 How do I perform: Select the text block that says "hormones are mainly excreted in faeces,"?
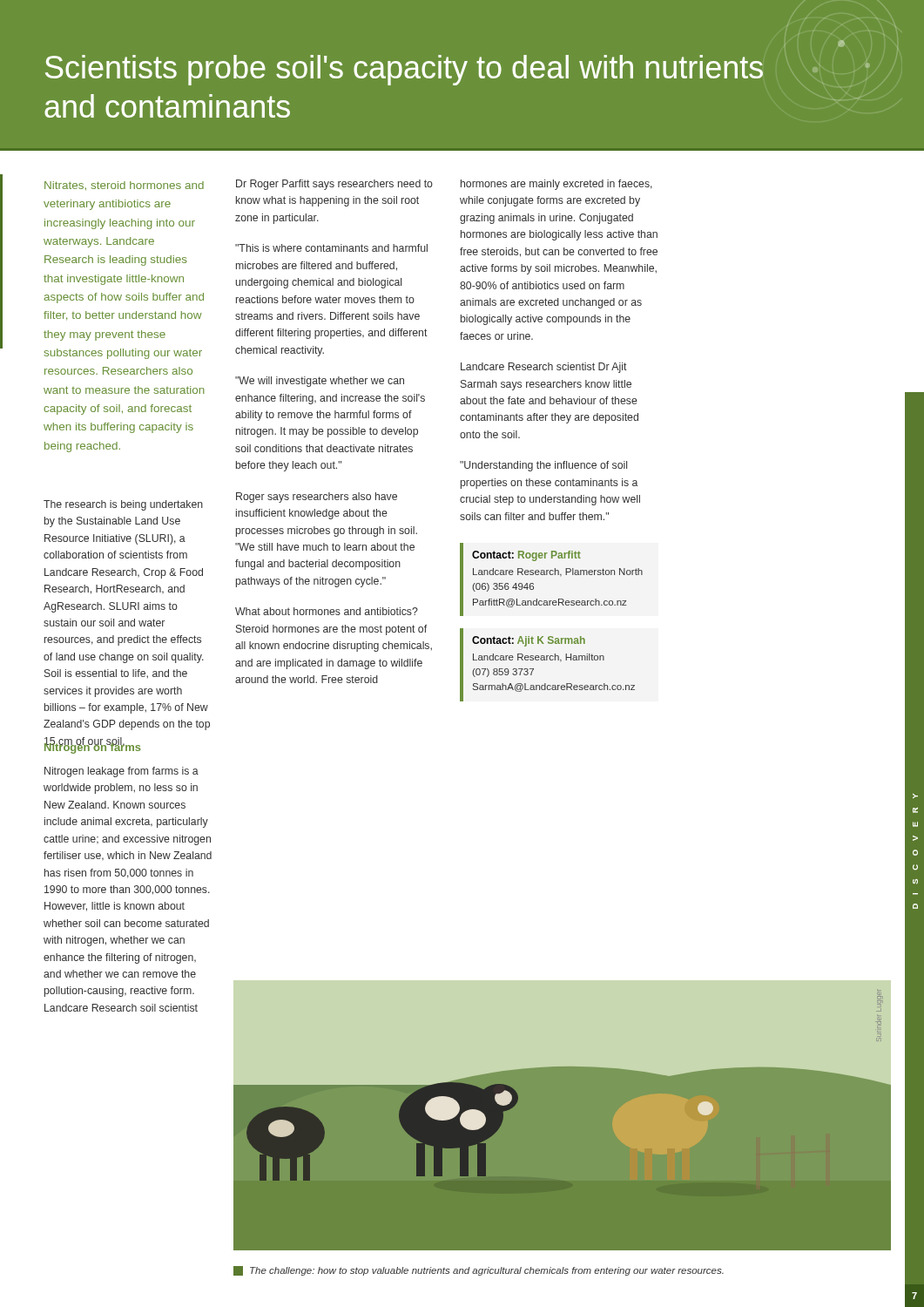coord(556,185)
